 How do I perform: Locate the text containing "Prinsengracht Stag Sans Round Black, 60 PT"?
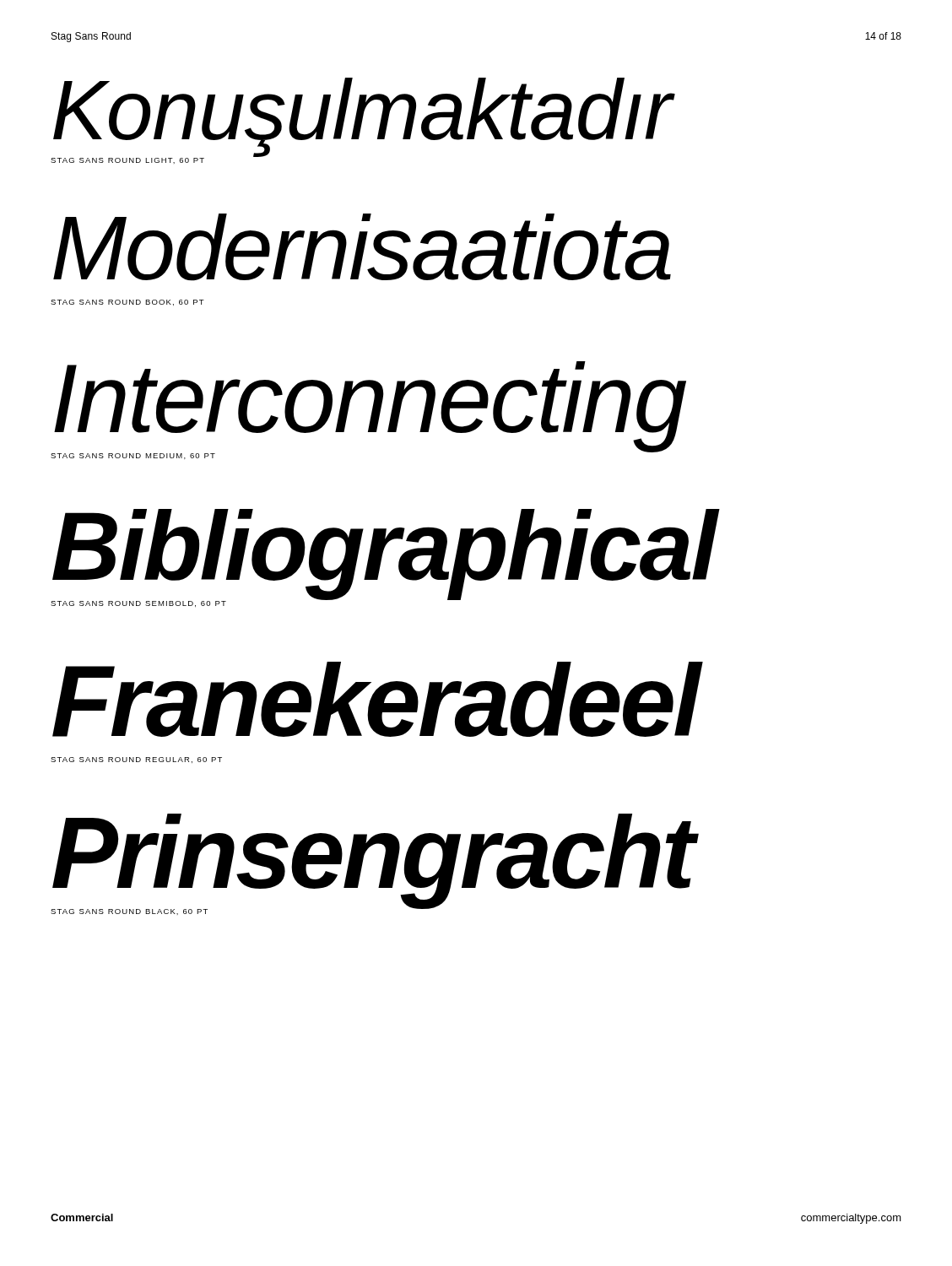click(x=476, y=859)
